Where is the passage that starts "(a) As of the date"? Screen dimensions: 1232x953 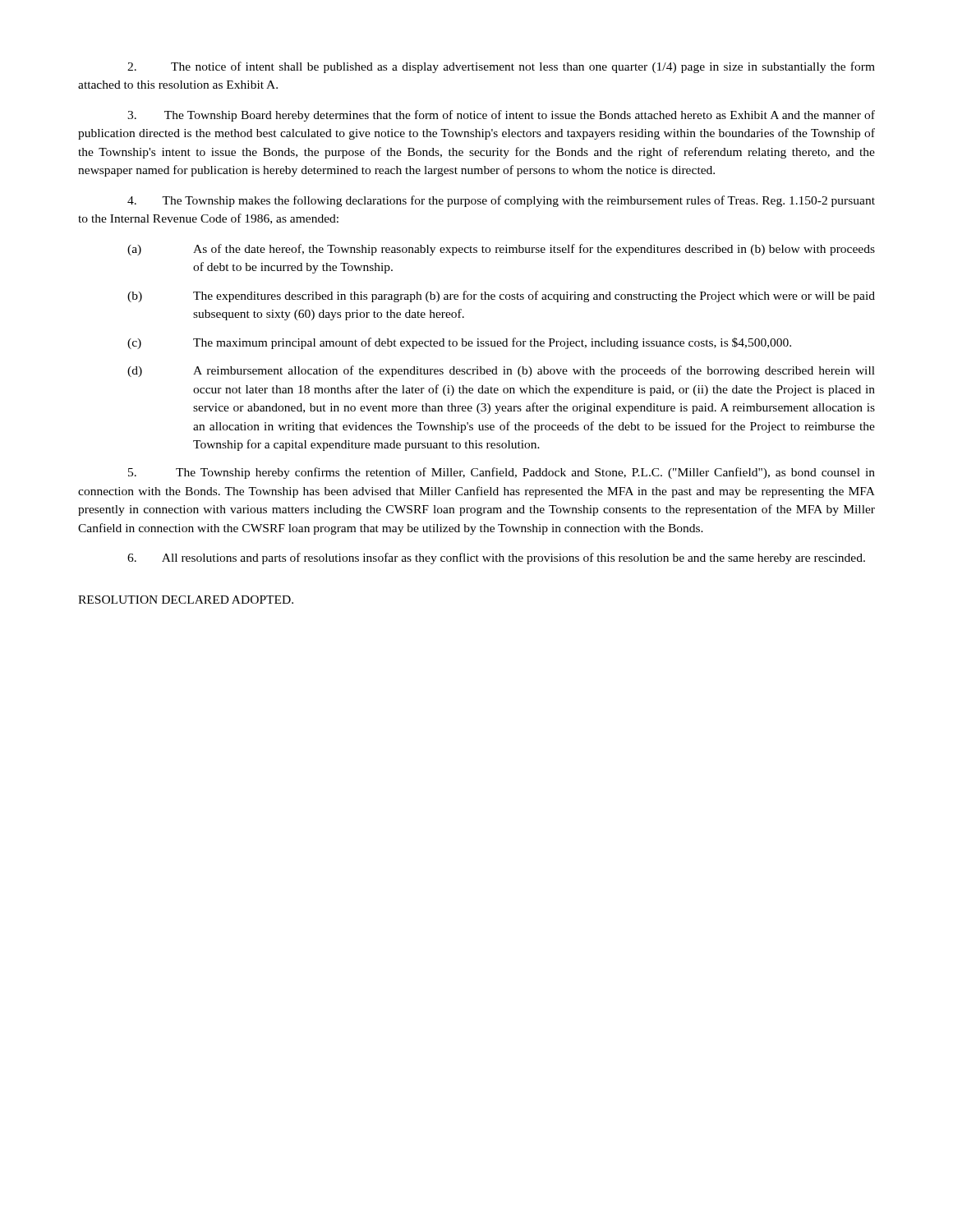tap(476, 258)
